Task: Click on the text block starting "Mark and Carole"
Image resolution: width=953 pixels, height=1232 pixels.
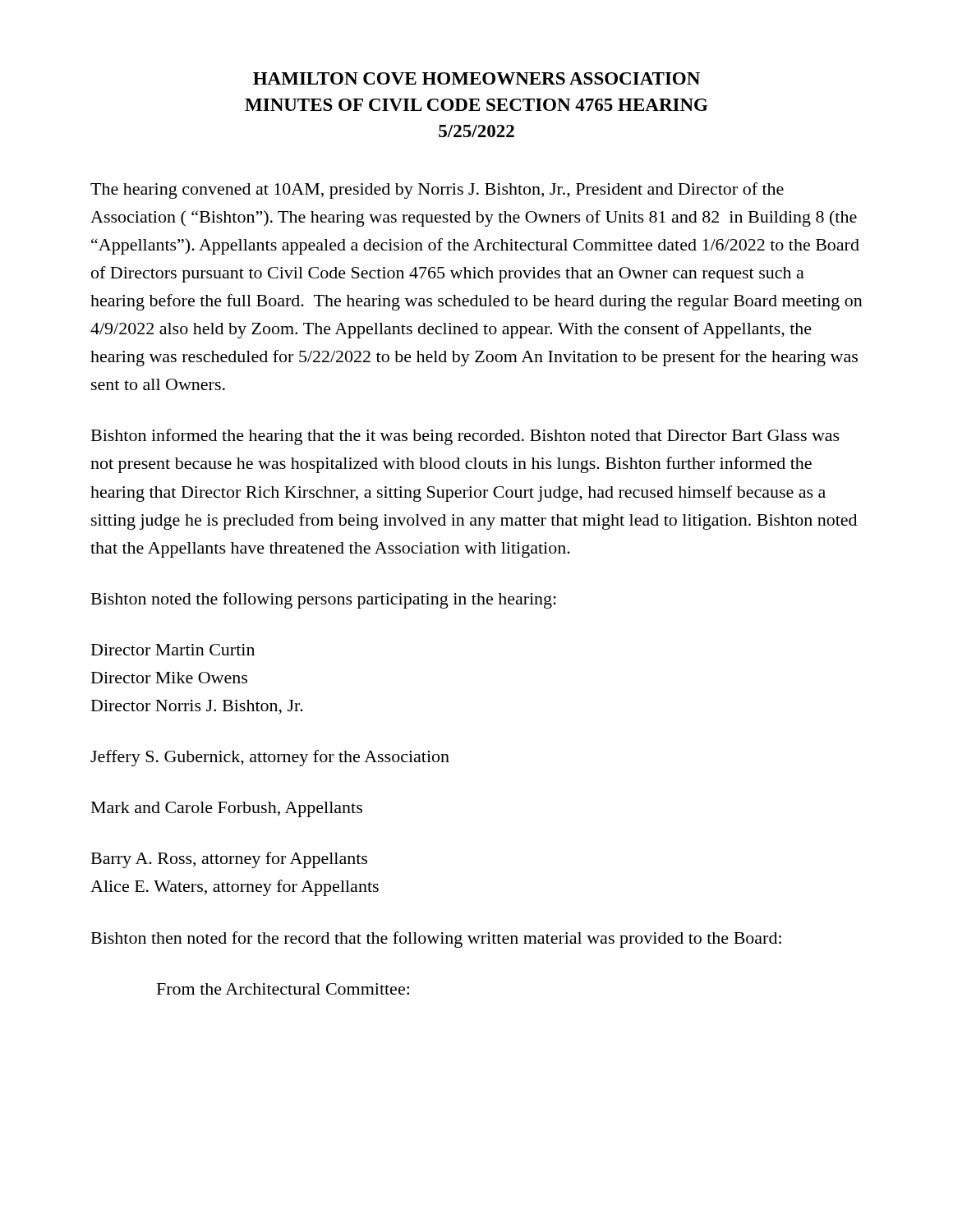Action: click(227, 807)
